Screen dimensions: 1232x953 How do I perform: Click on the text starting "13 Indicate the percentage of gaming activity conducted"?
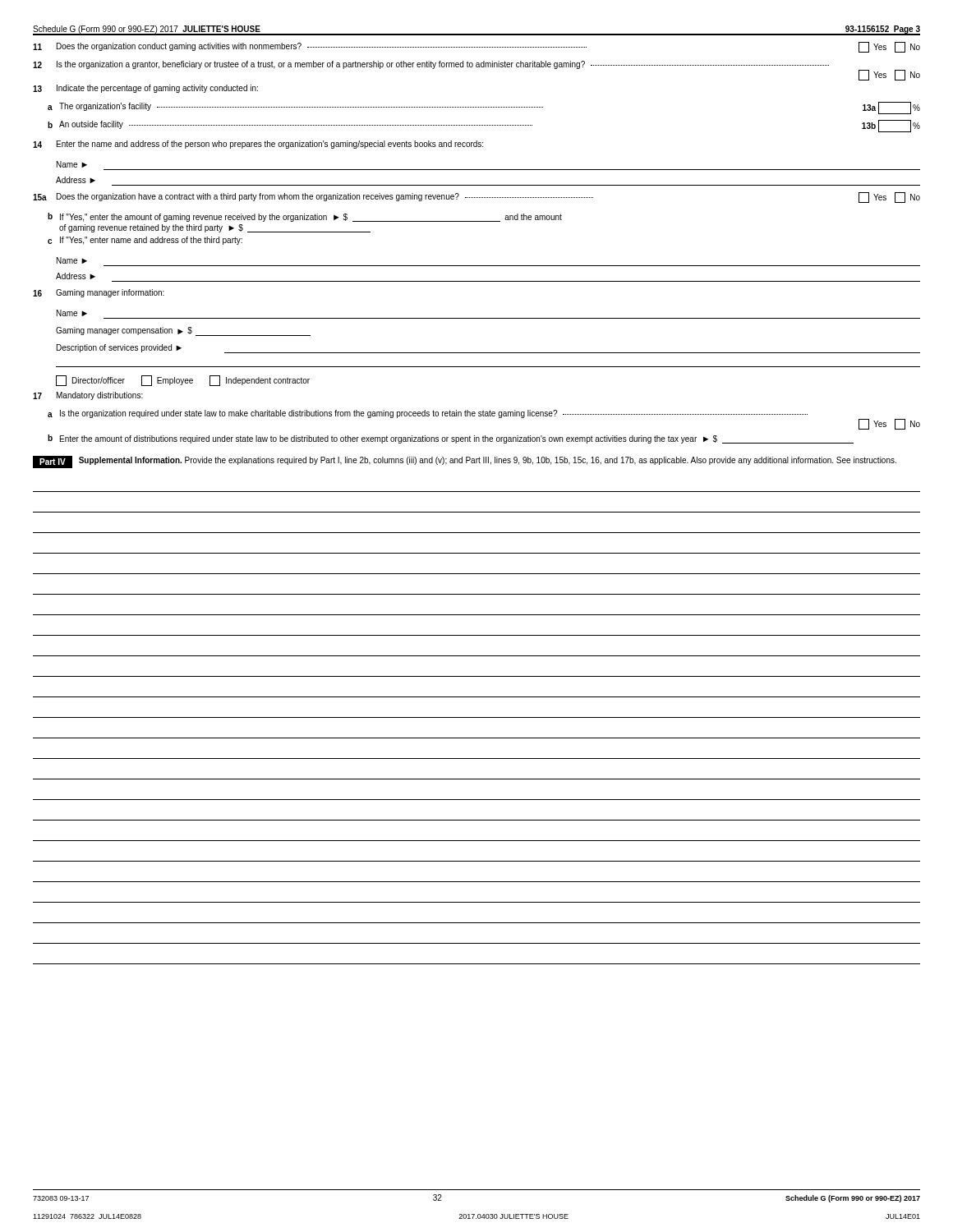click(145, 89)
